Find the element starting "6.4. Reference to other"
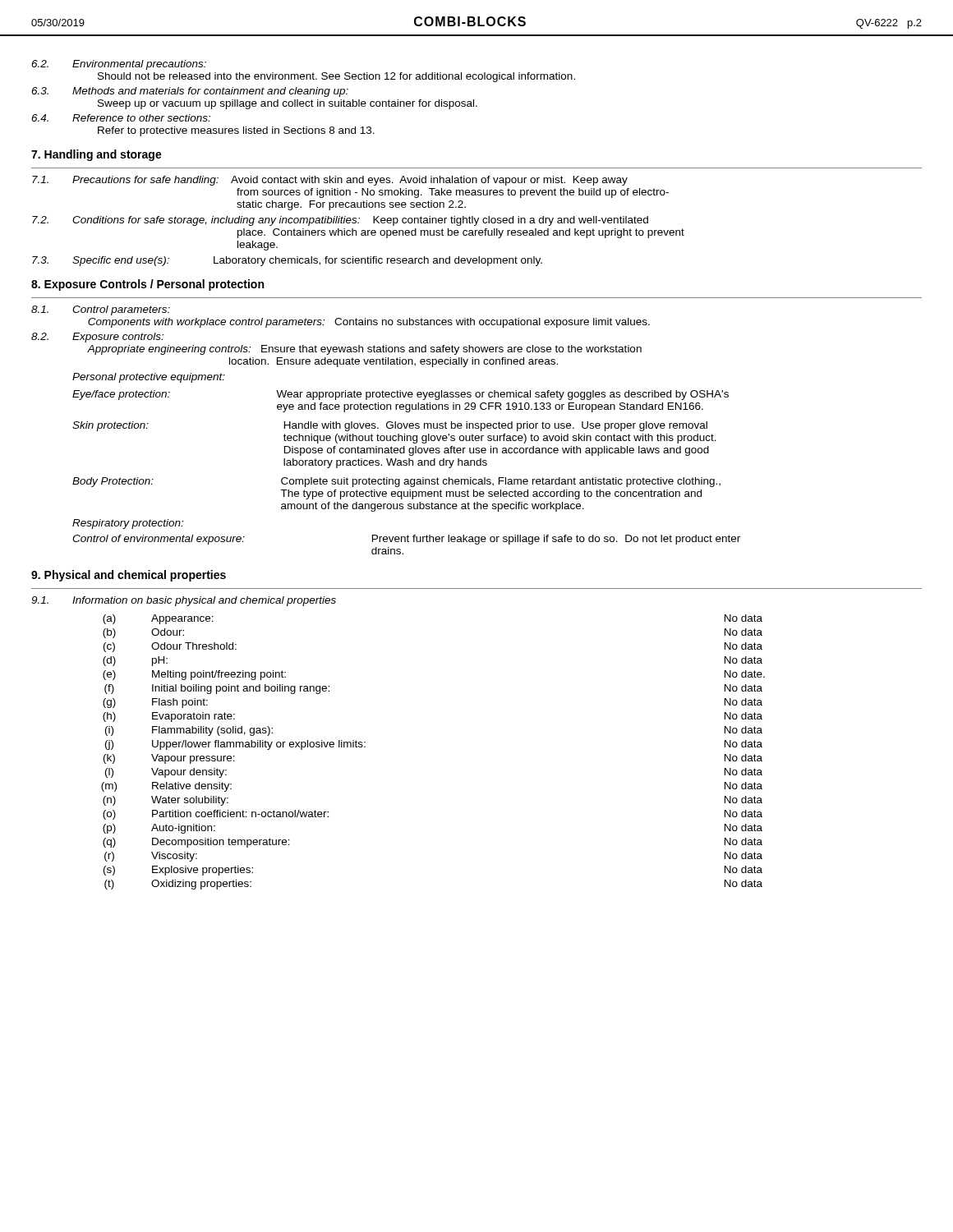This screenshot has height=1232, width=953. [121, 118]
